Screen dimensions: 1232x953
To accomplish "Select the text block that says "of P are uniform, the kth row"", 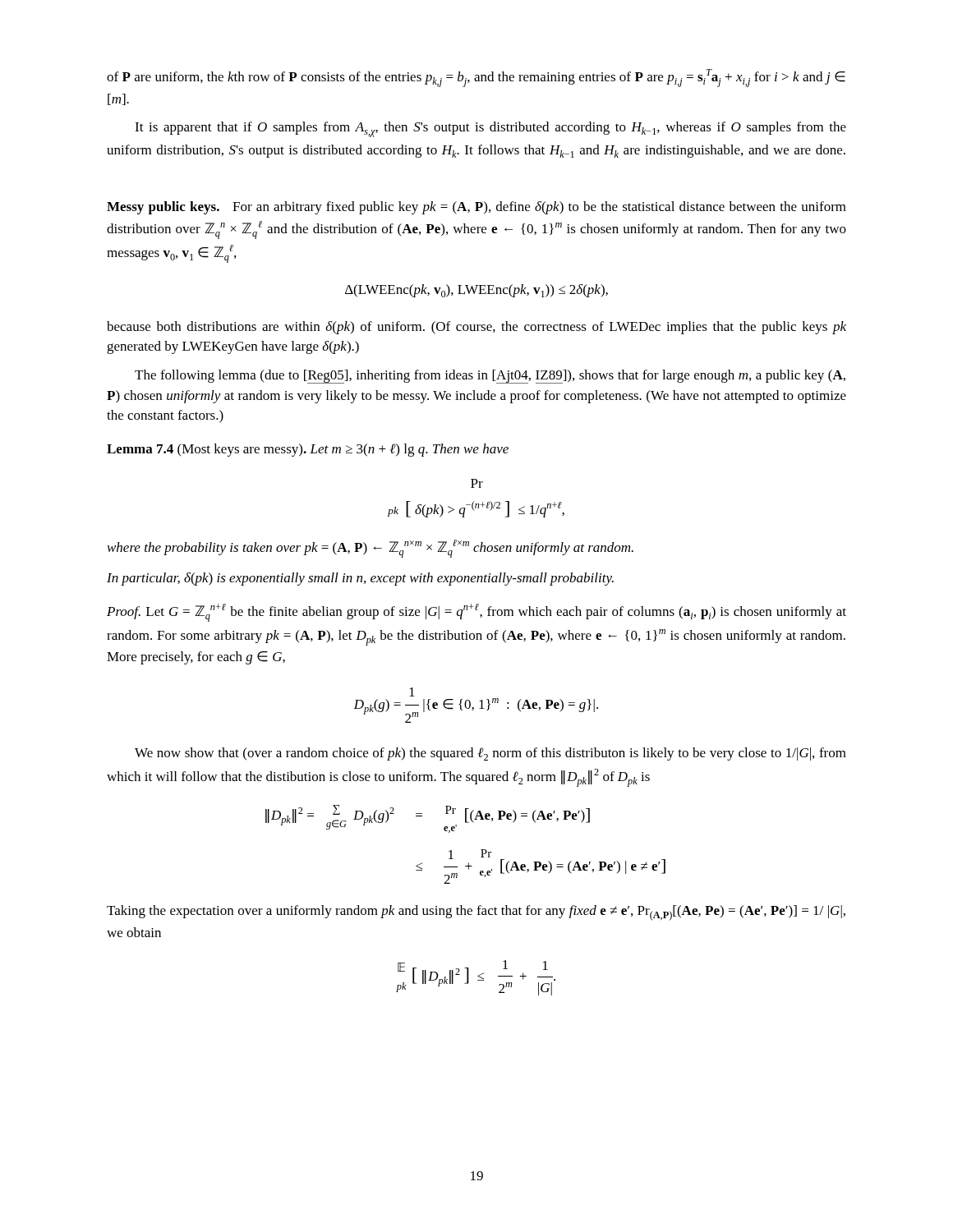I will (476, 88).
